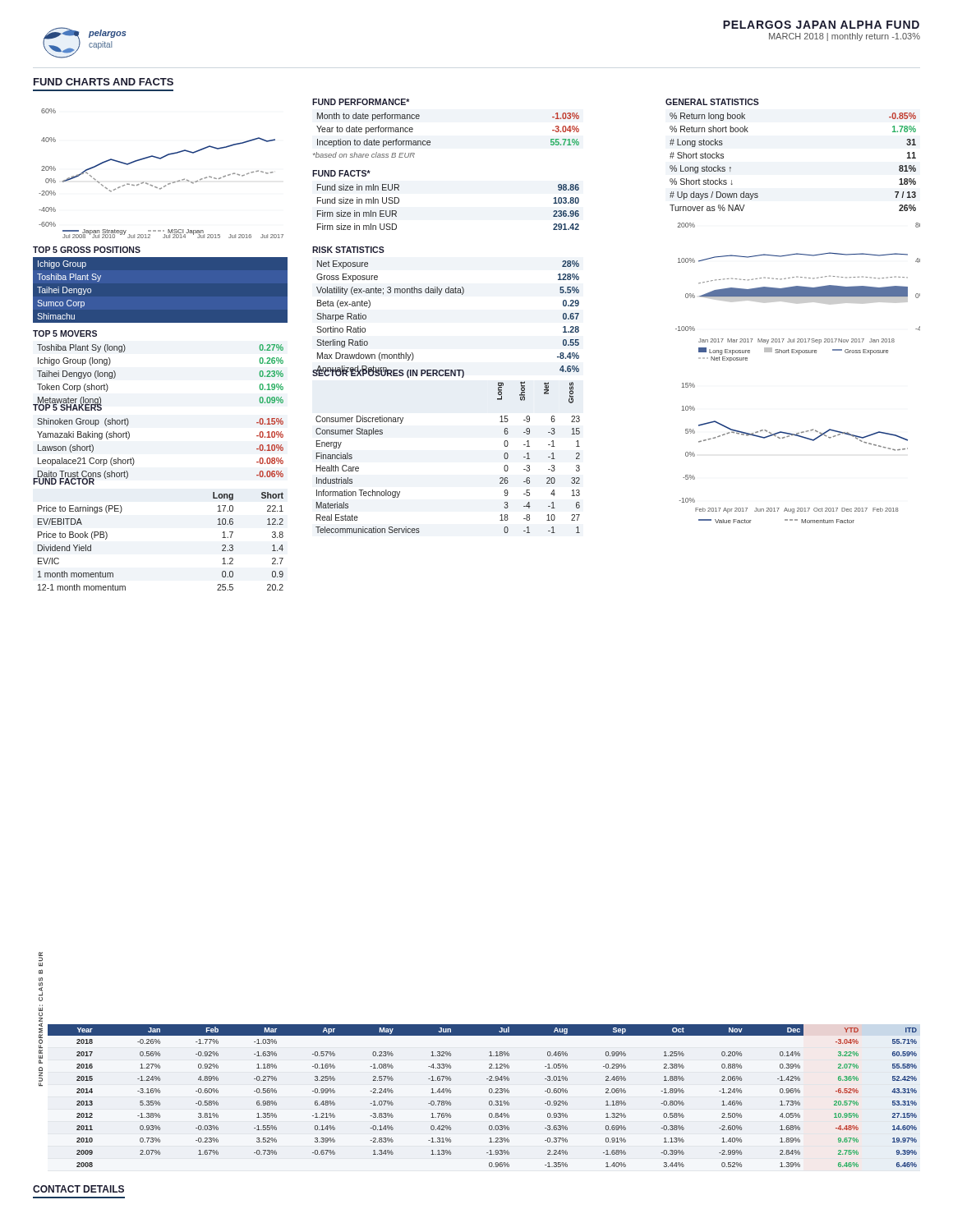Locate the element starting "TOP 5 GROSS POSITIONS"
The height and width of the screenshot is (1232, 953).
pyautogui.click(x=87, y=250)
